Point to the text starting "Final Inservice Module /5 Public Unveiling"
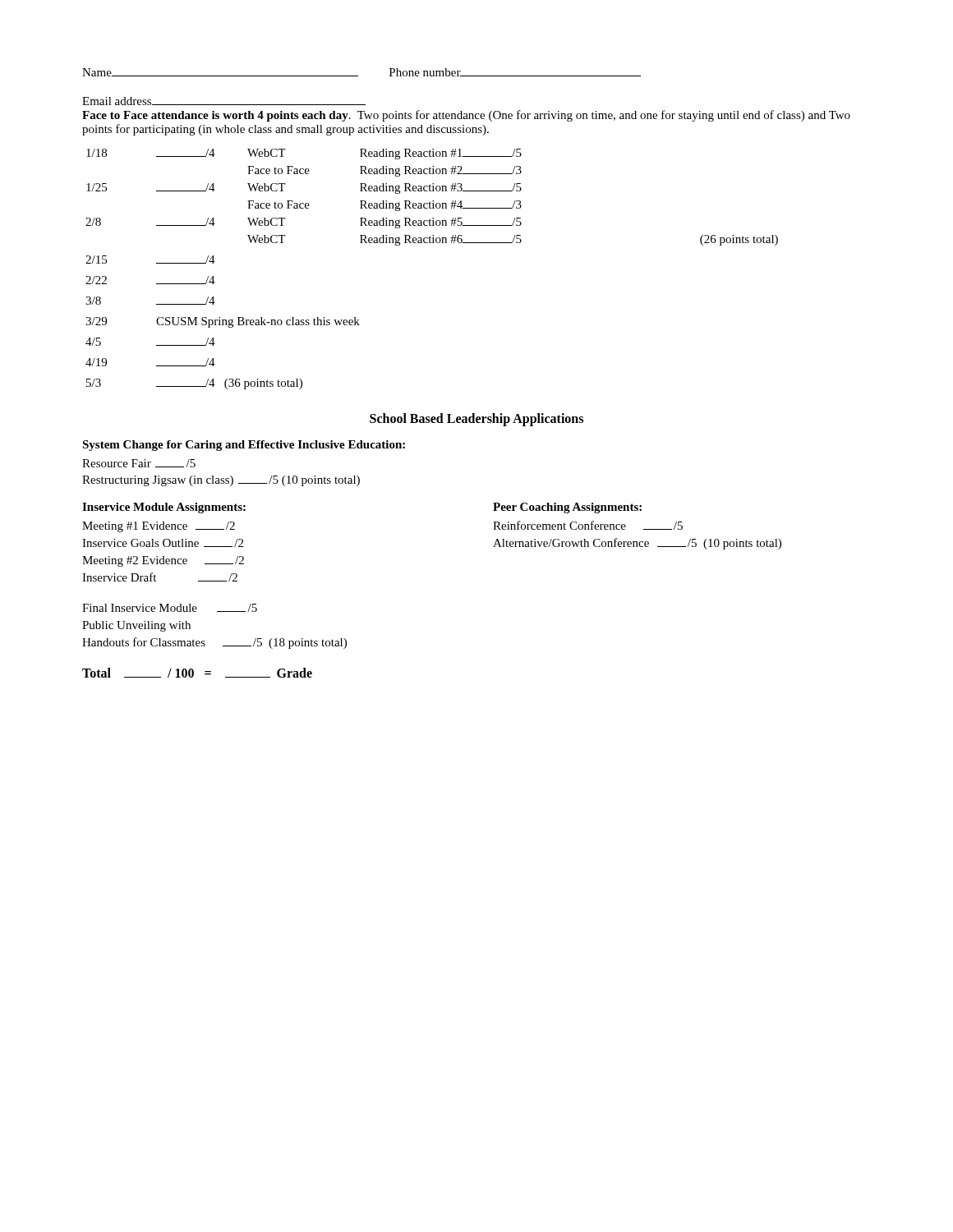This screenshot has width=953, height=1232. click(x=170, y=608)
